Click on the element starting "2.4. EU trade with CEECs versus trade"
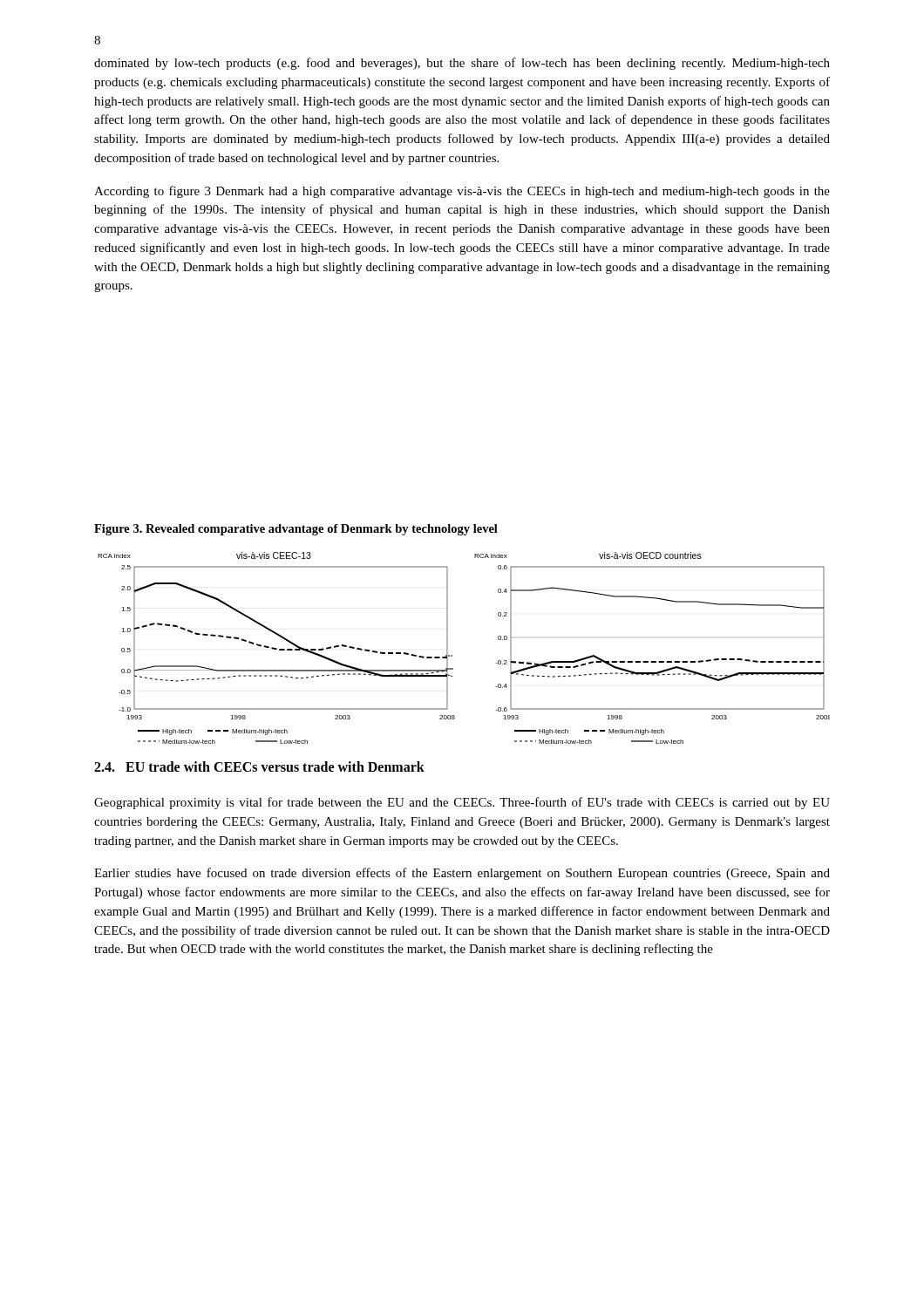Image resolution: width=924 pixels, height=1308 pixels. (x=259, y=767)
